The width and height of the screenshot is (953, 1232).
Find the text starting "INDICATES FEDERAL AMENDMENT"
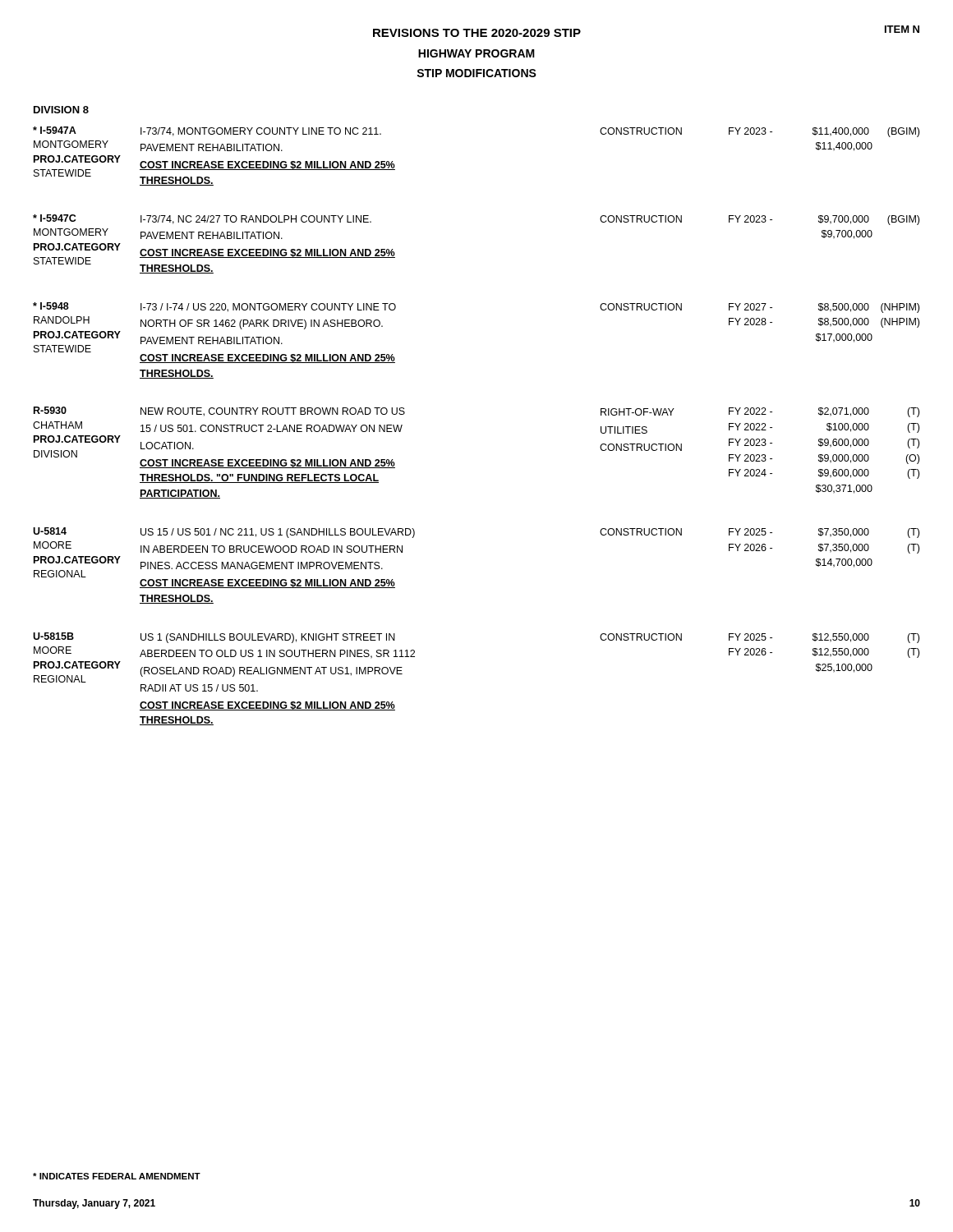(x=117, y=1176)
